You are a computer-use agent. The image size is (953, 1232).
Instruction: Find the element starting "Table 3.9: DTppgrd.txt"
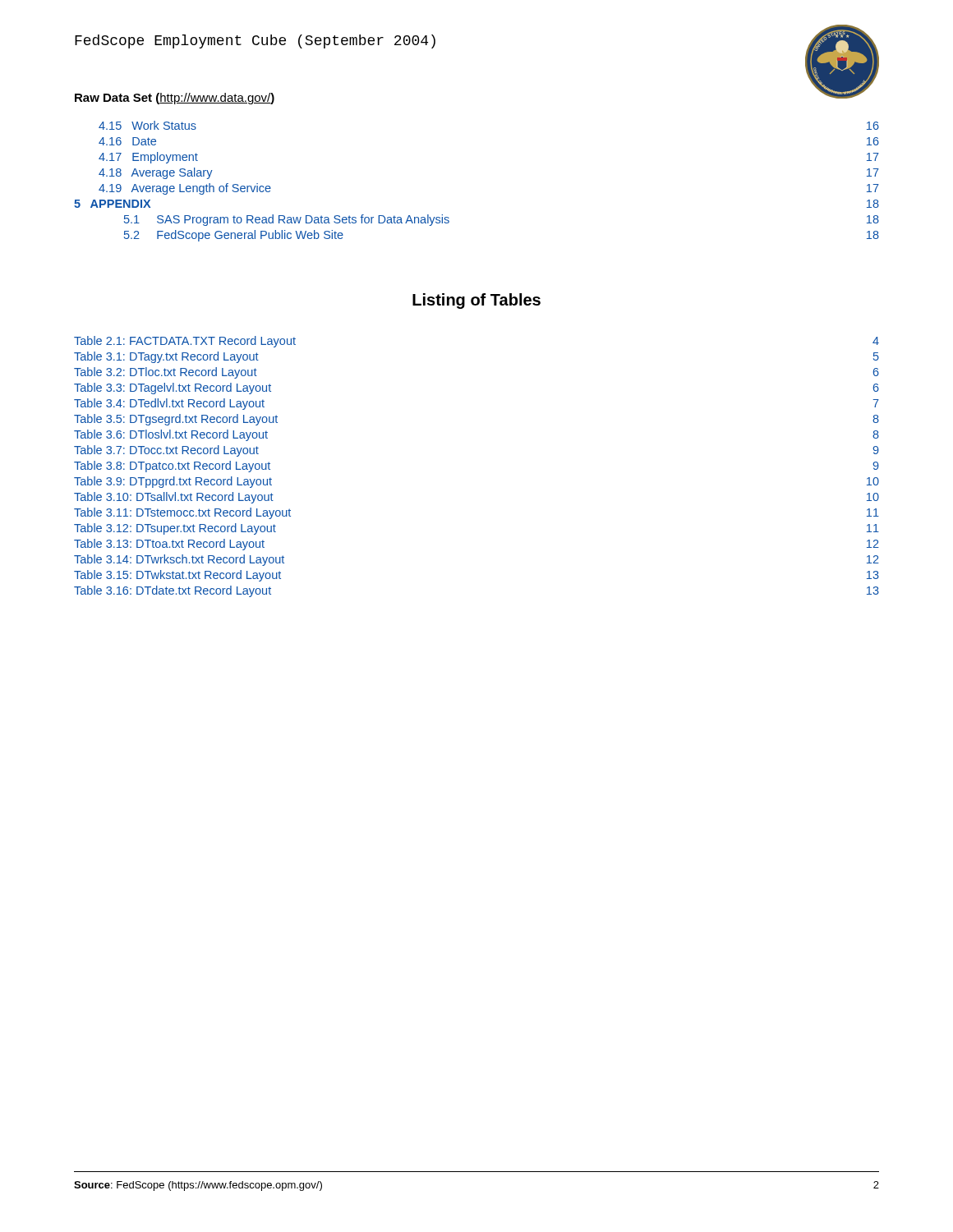(174, 482)
